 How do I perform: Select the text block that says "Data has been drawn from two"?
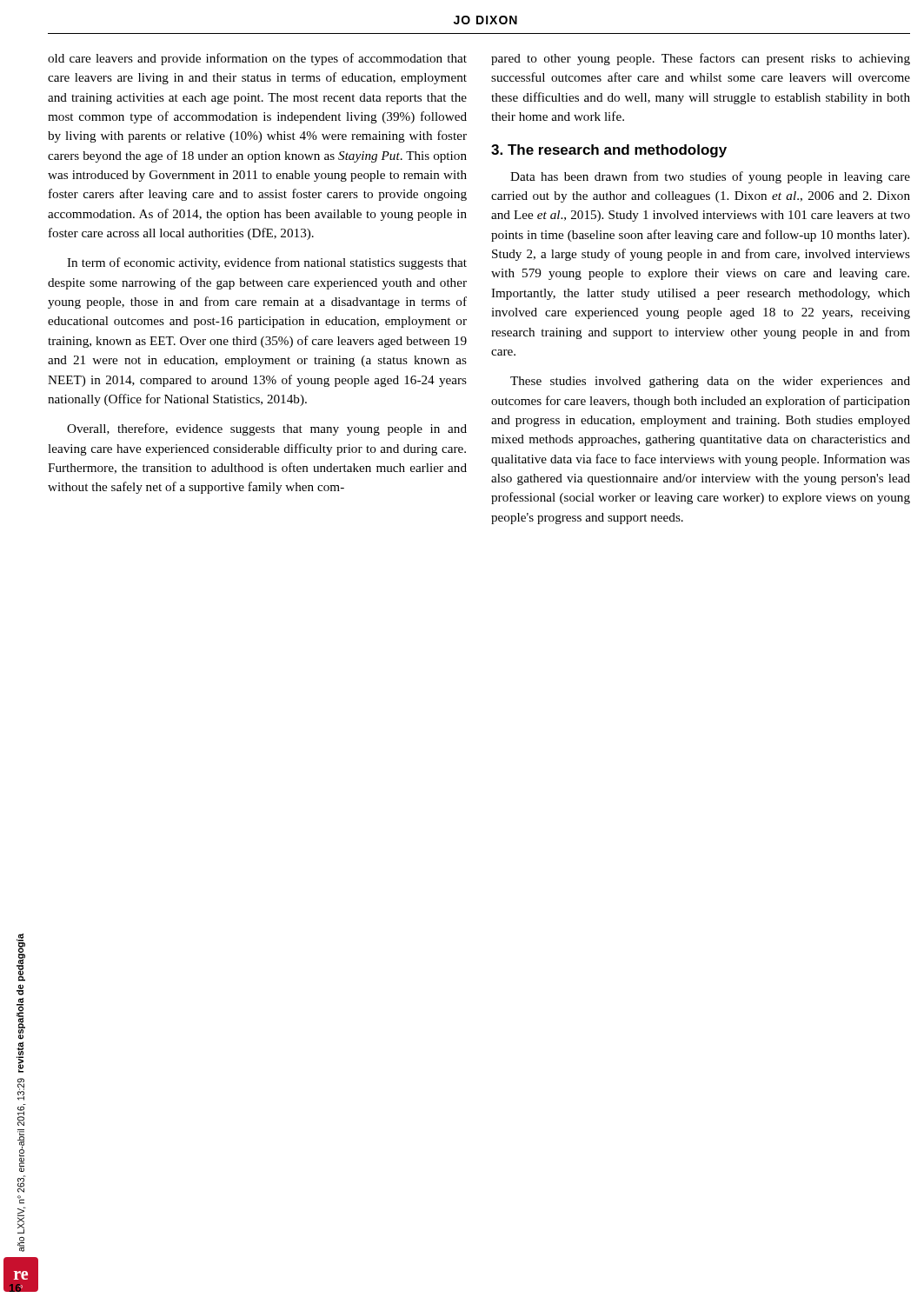tap(701, 264)
